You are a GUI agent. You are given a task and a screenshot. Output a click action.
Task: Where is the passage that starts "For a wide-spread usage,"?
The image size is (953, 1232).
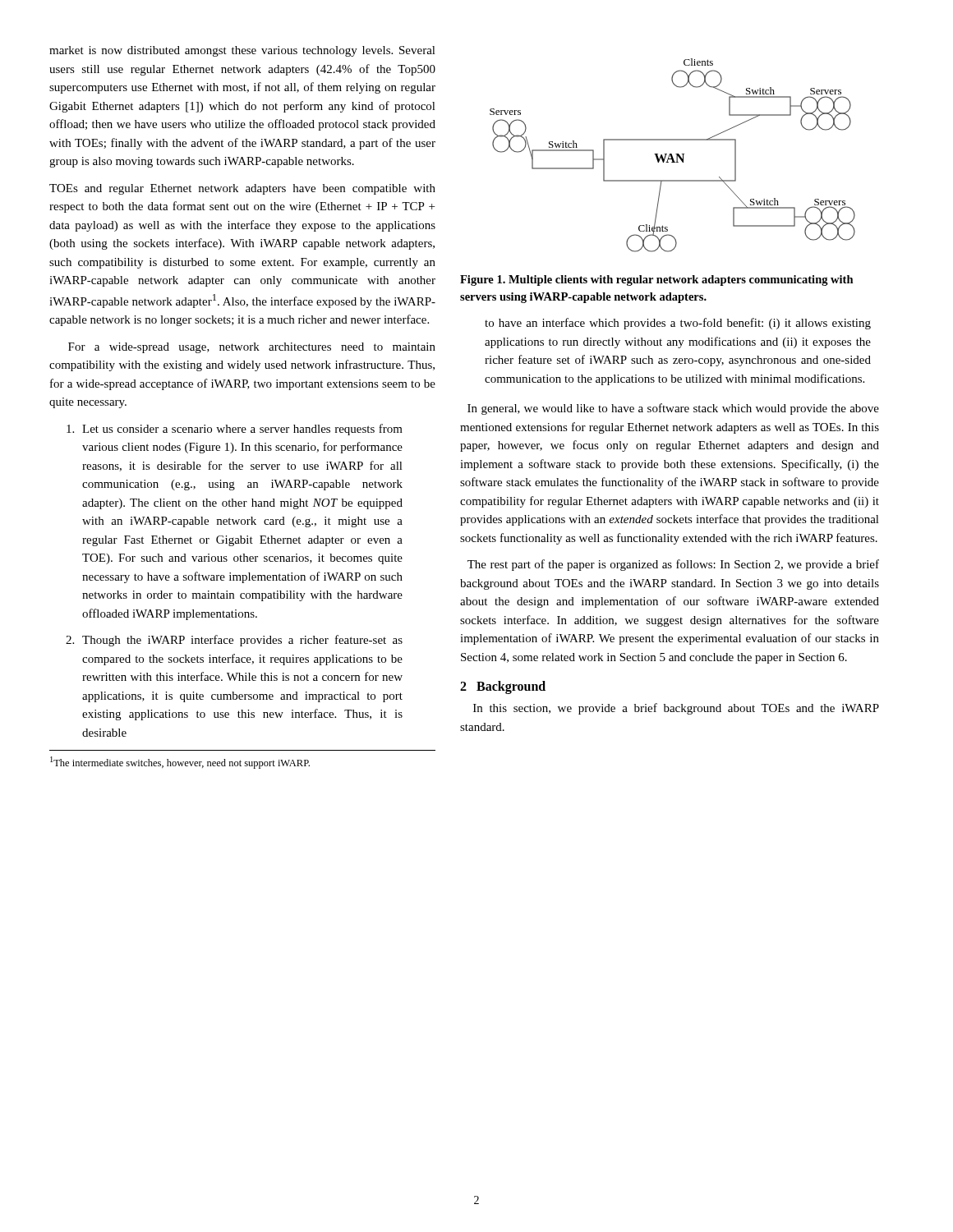[242, 374]
